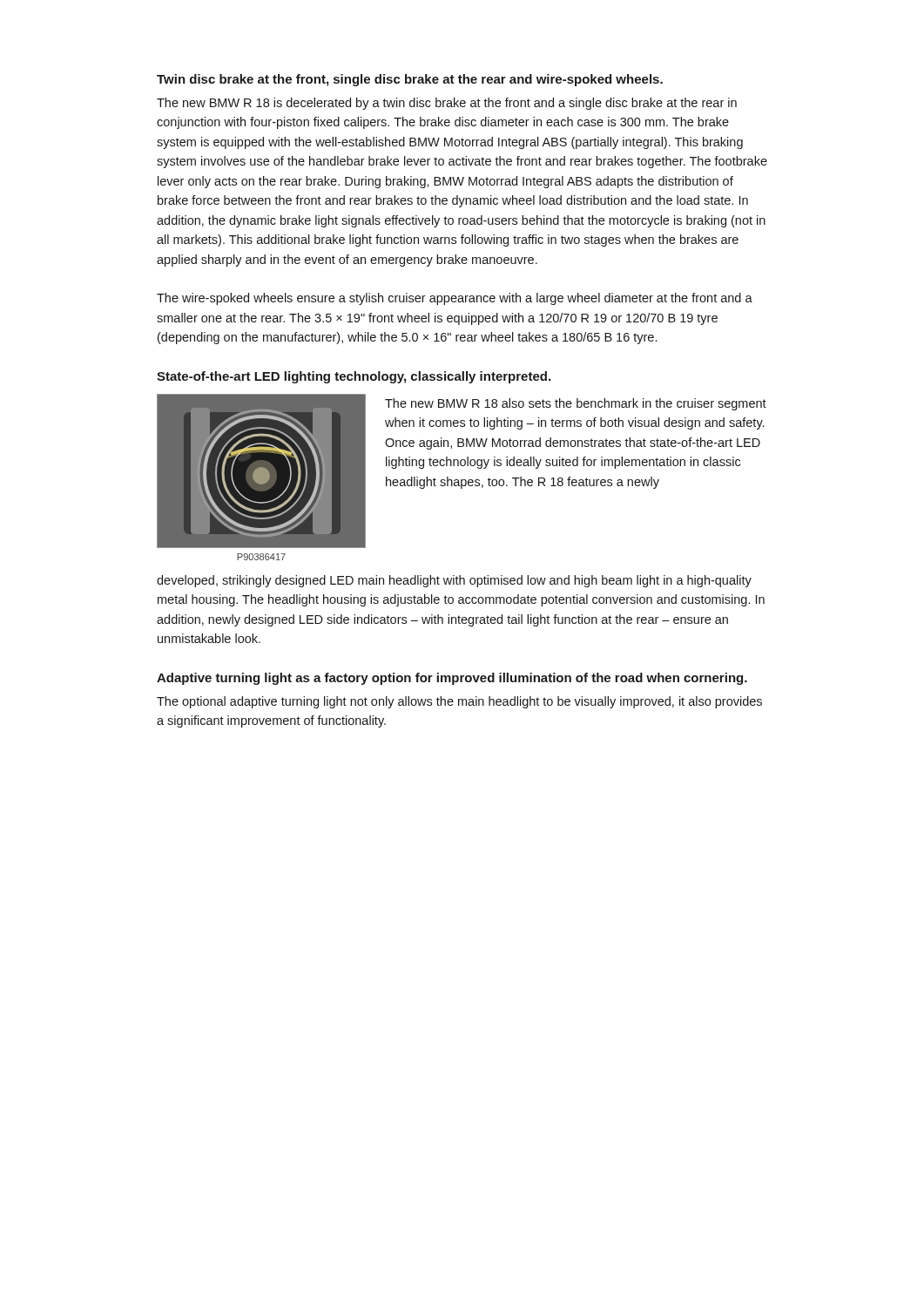924x1307 pixels.
Task: Navigate to the block starting "The optional adaptive turning light not"
Action: click(460, 711)
